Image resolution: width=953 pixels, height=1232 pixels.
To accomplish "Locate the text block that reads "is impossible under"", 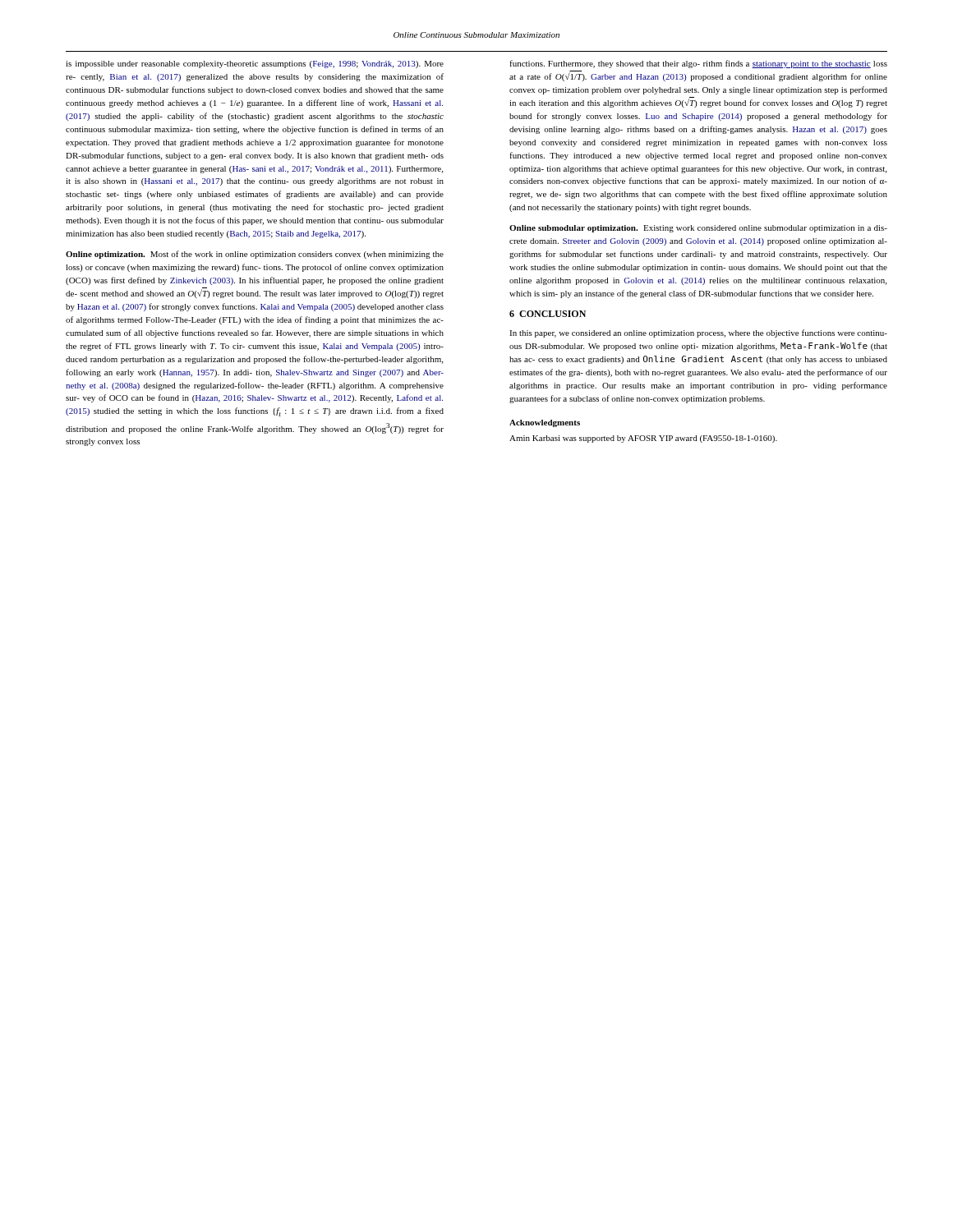I will tap(255, 149).
